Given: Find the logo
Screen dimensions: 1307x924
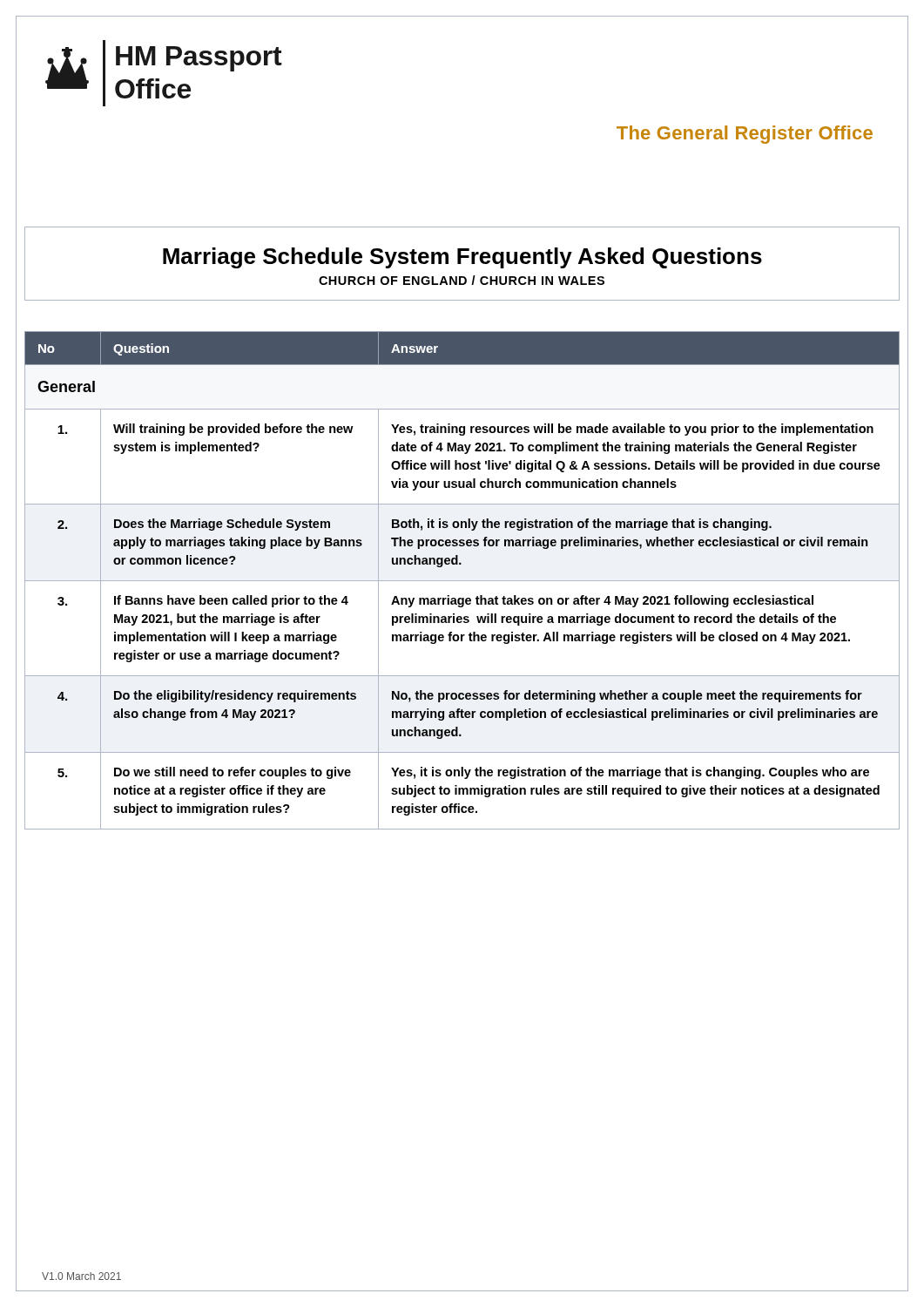Looking at the screenshot, I should tap(462, 101).
